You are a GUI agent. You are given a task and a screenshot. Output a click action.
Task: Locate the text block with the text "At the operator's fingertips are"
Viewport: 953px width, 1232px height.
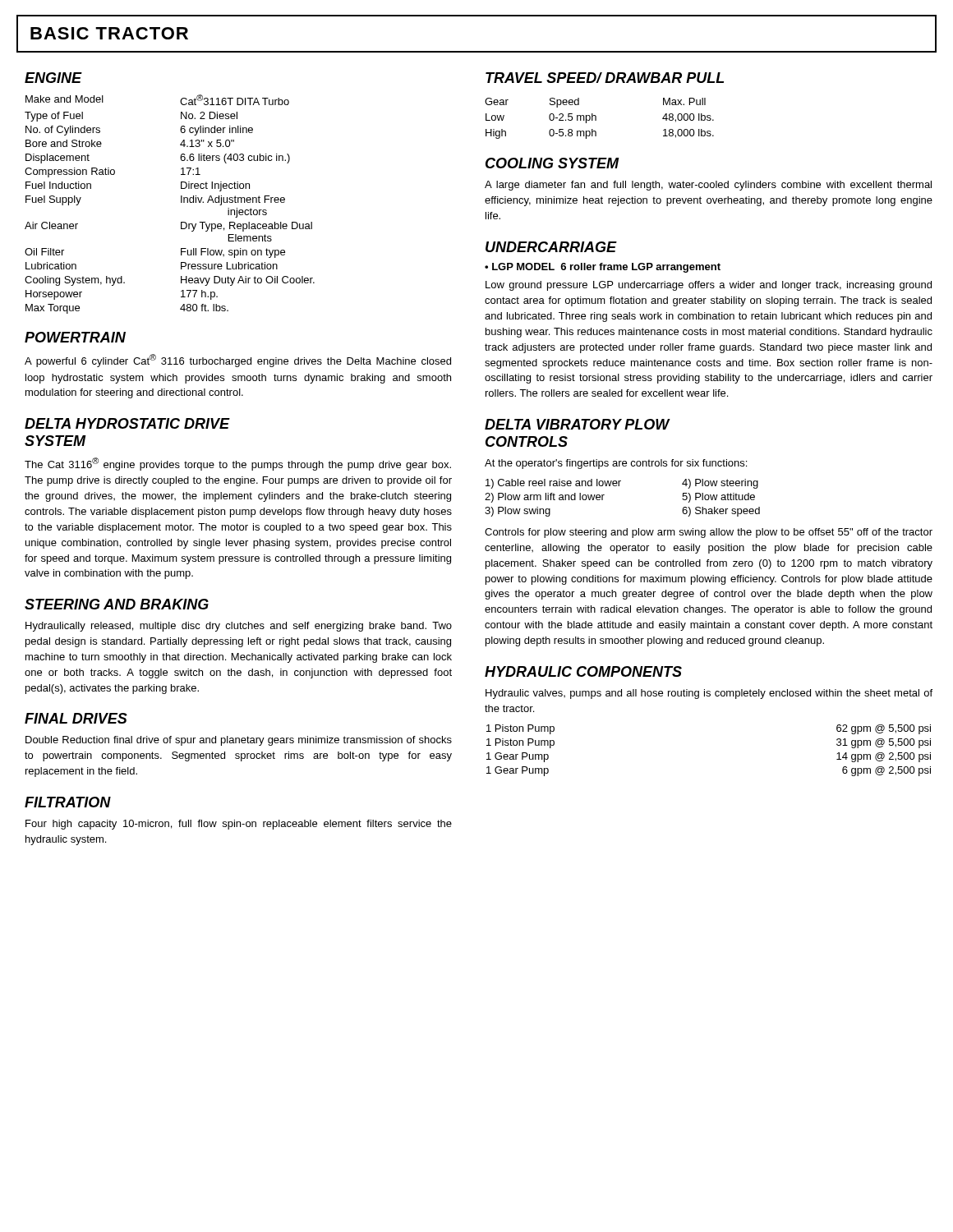616,463
